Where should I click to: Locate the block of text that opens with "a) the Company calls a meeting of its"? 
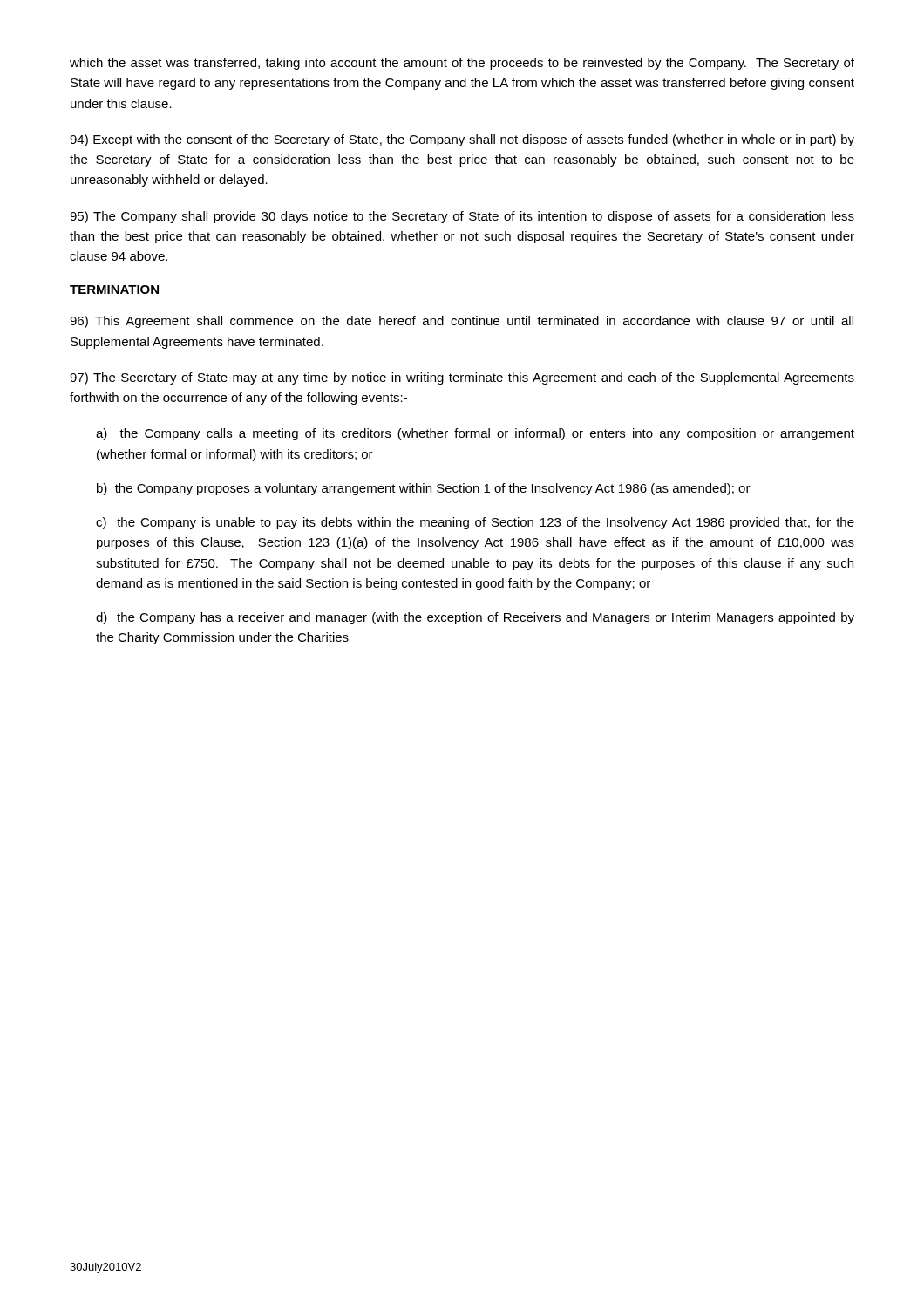475,443
